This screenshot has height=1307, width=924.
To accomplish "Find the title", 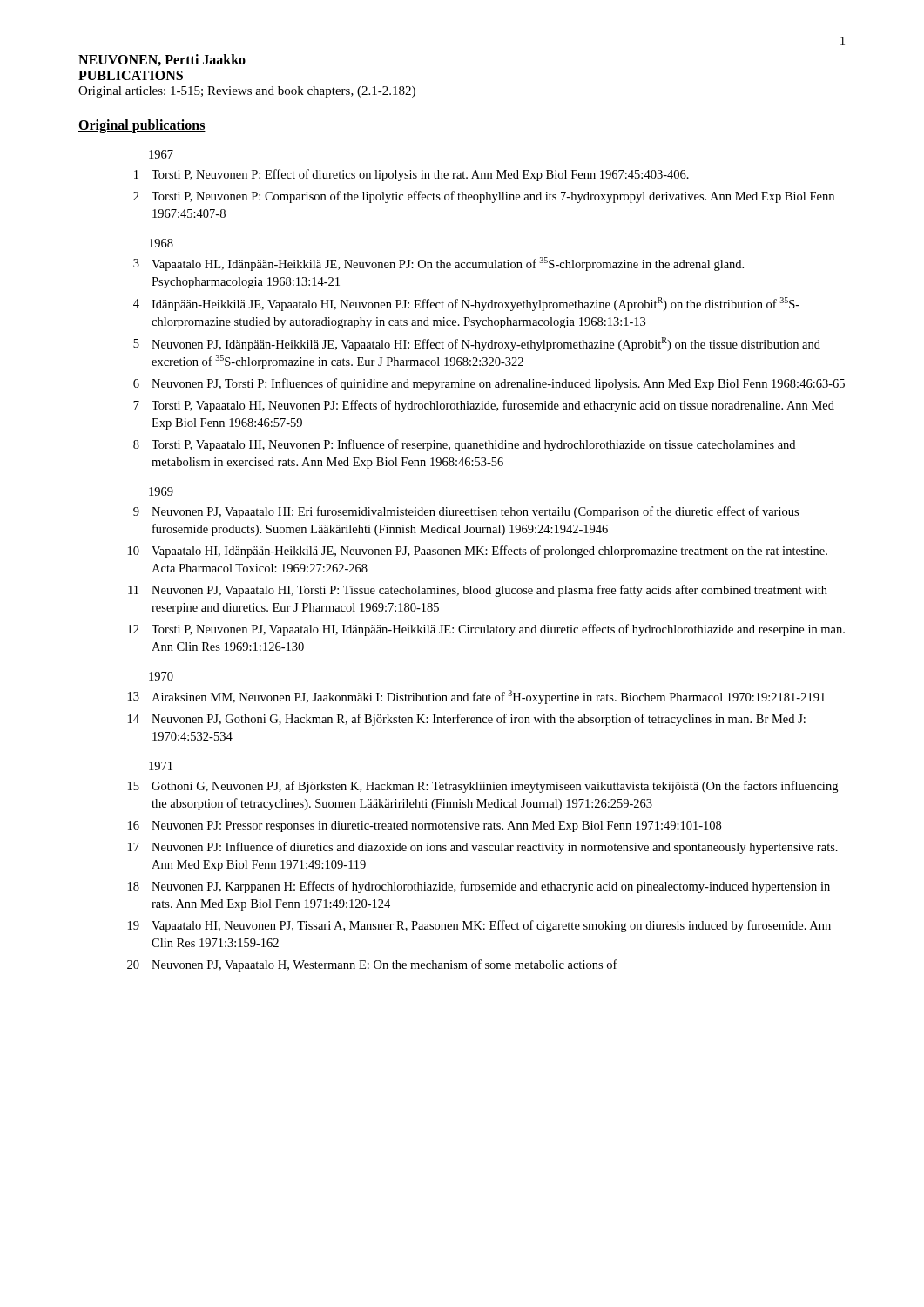I will click(x=462, y=75).
